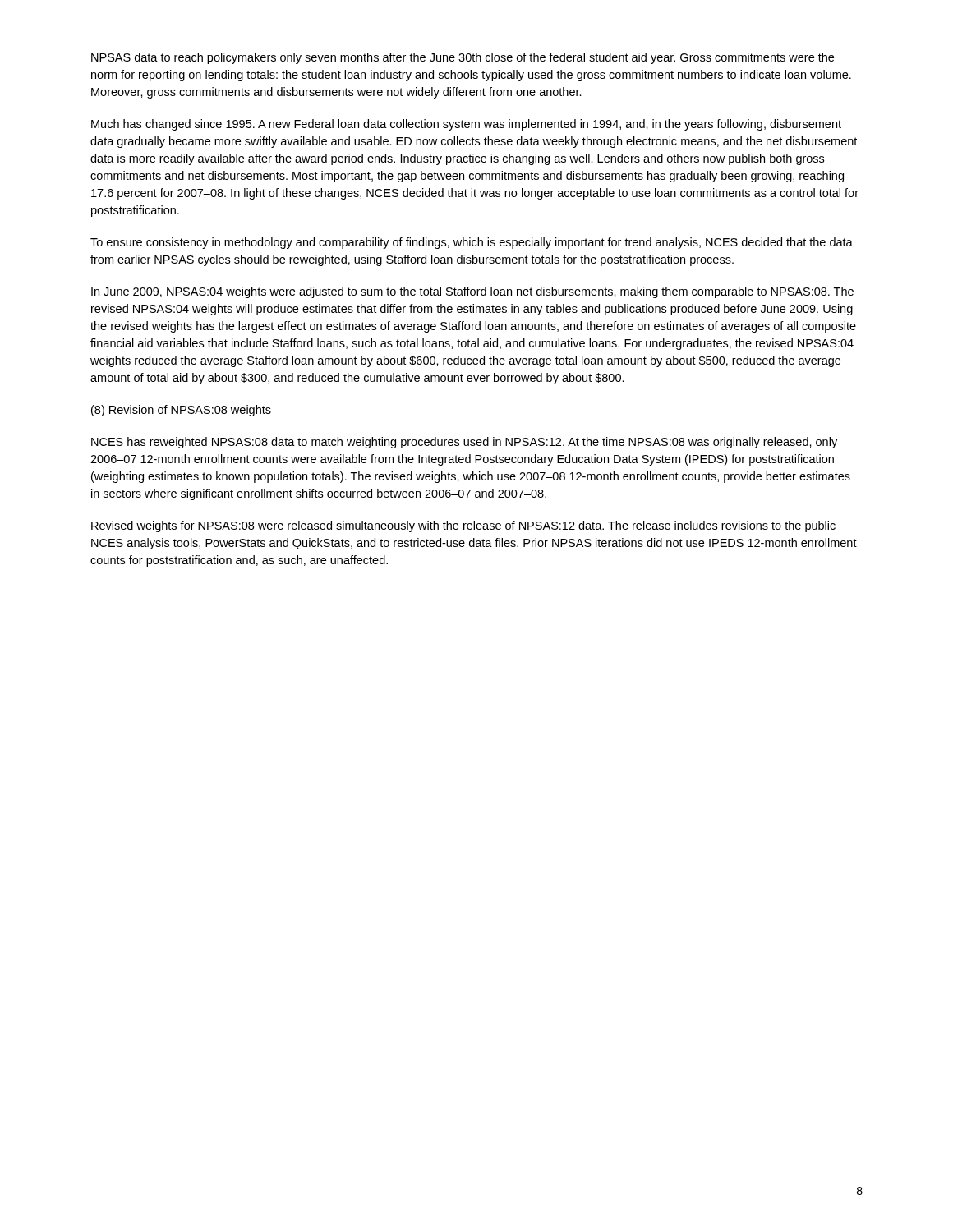Find the region starting "NCES has reweighted NPSAS:08 data"
953x1232 pixels.
tap(470, 468)
